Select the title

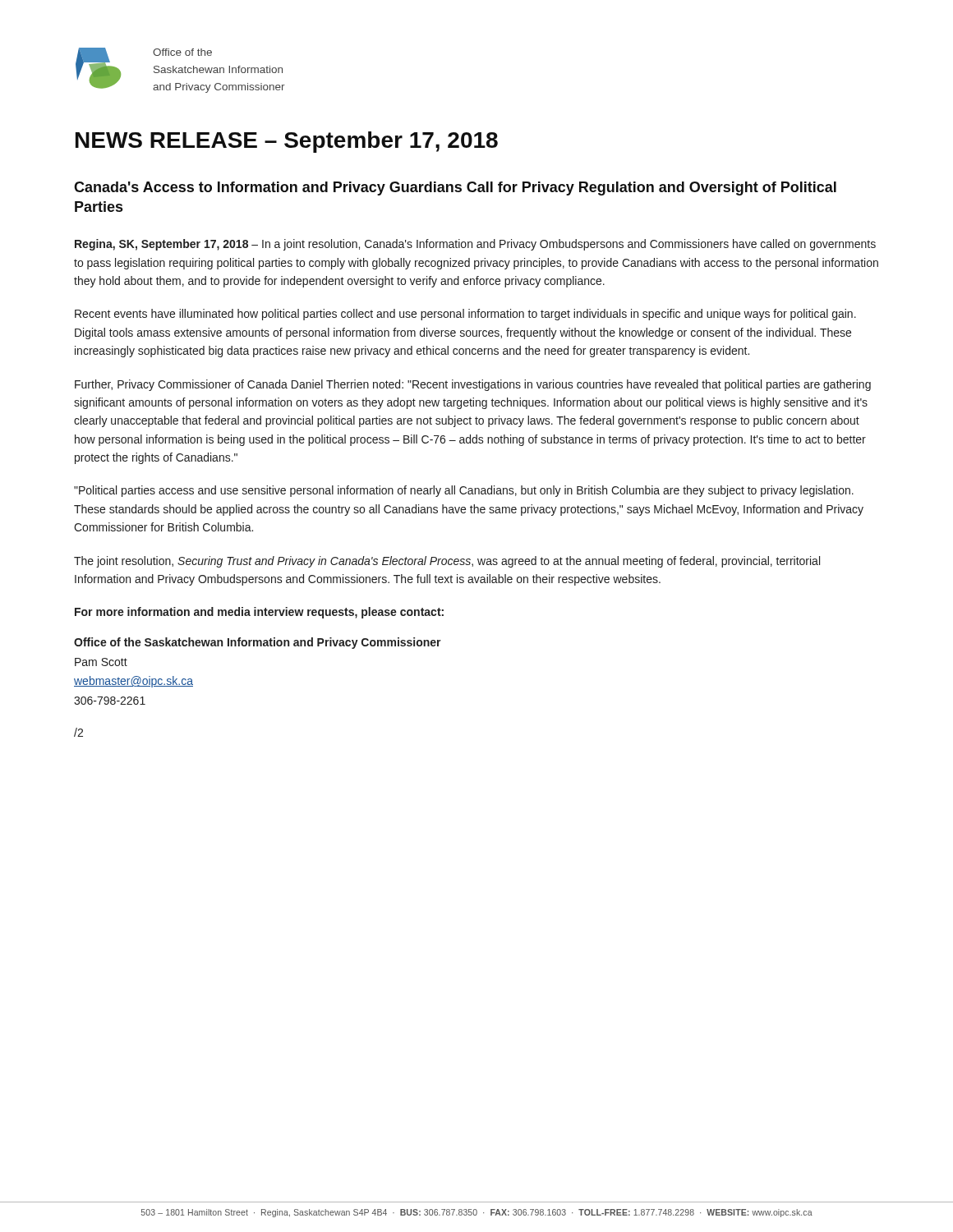(286, 140)
